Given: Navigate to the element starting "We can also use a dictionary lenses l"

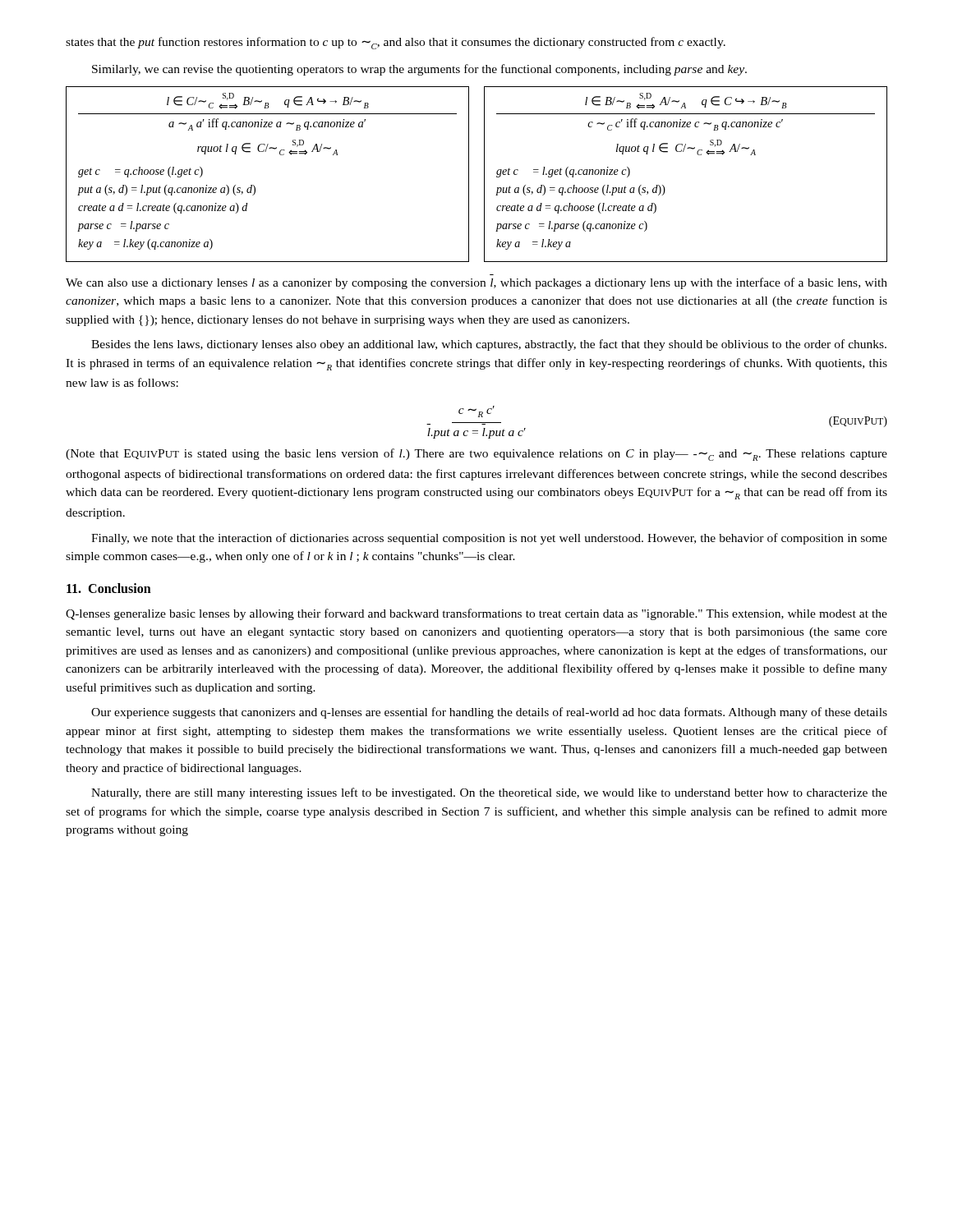Looking at the screenshot, I should pyautogui.click(x=476, y=300).
